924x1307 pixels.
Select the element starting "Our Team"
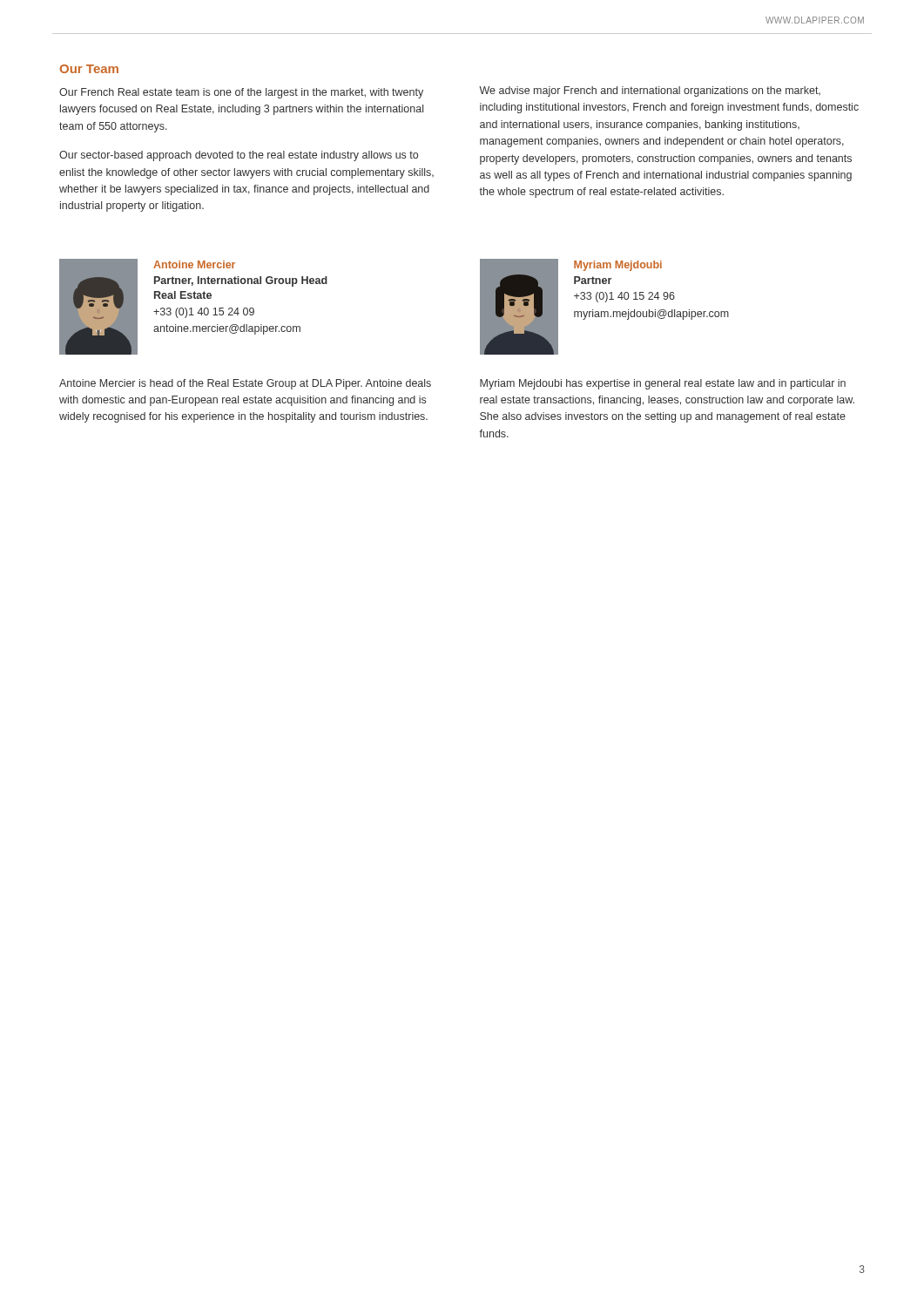(89, 68)
